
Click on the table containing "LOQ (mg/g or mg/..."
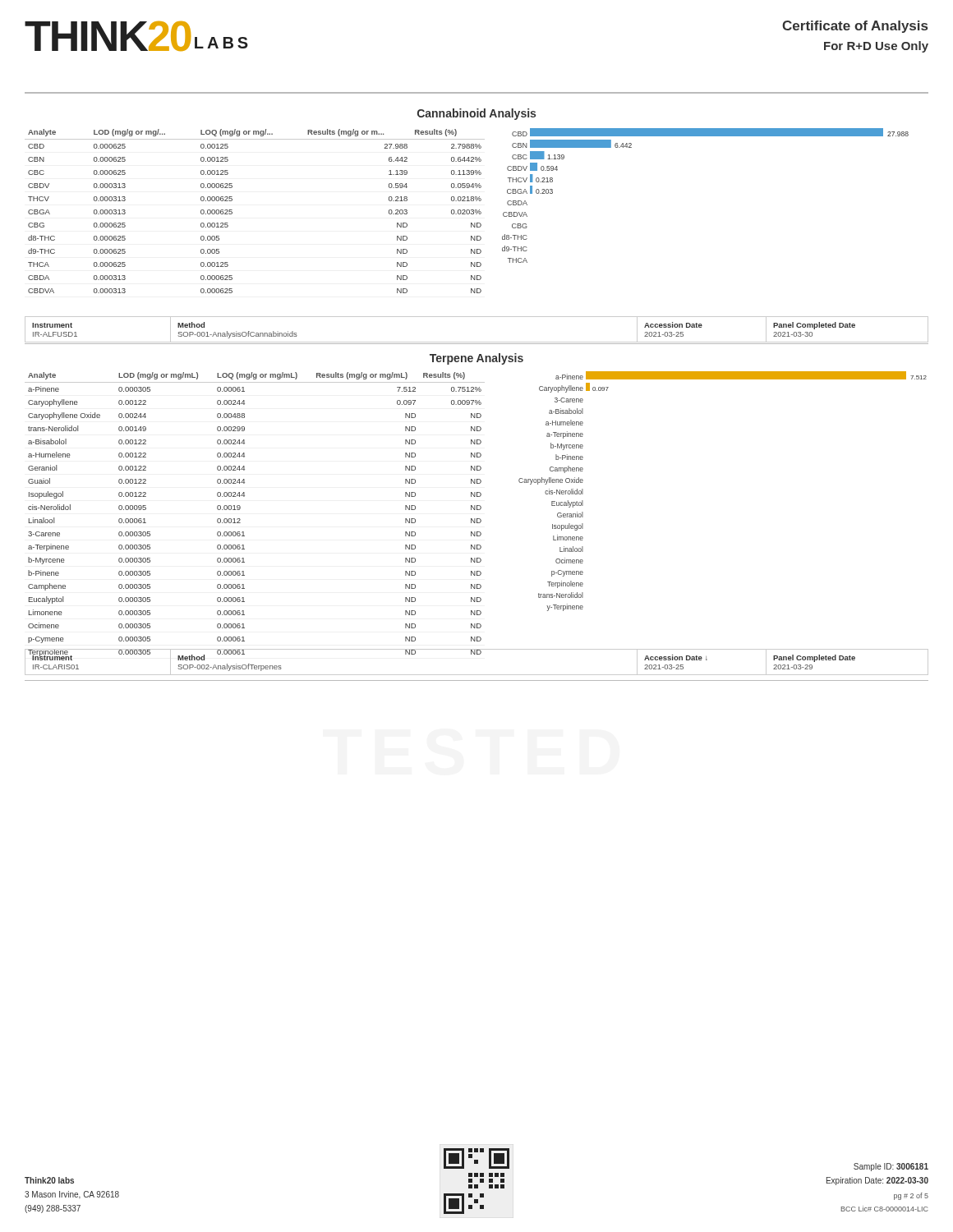255,211
